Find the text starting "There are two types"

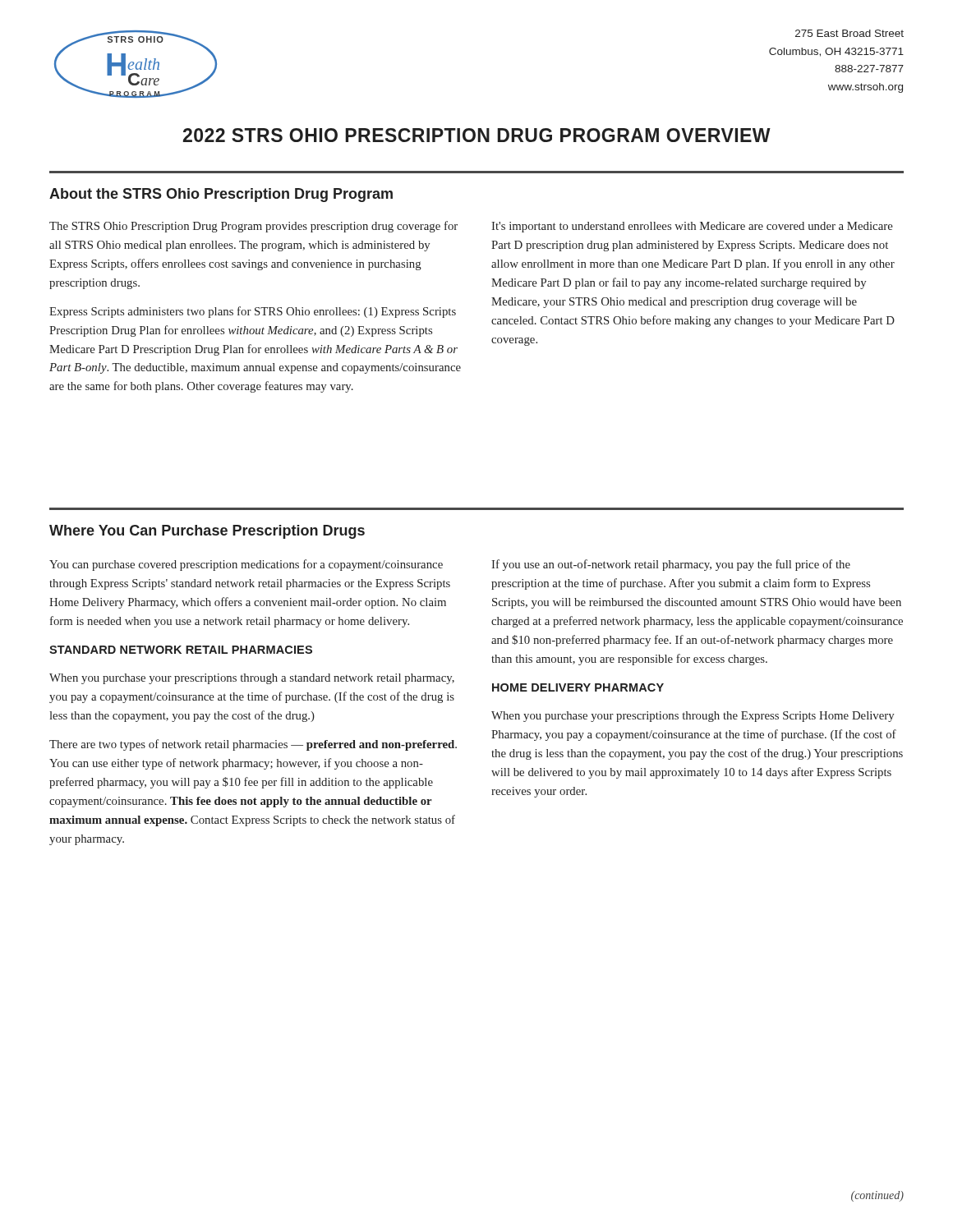point(255,791)
